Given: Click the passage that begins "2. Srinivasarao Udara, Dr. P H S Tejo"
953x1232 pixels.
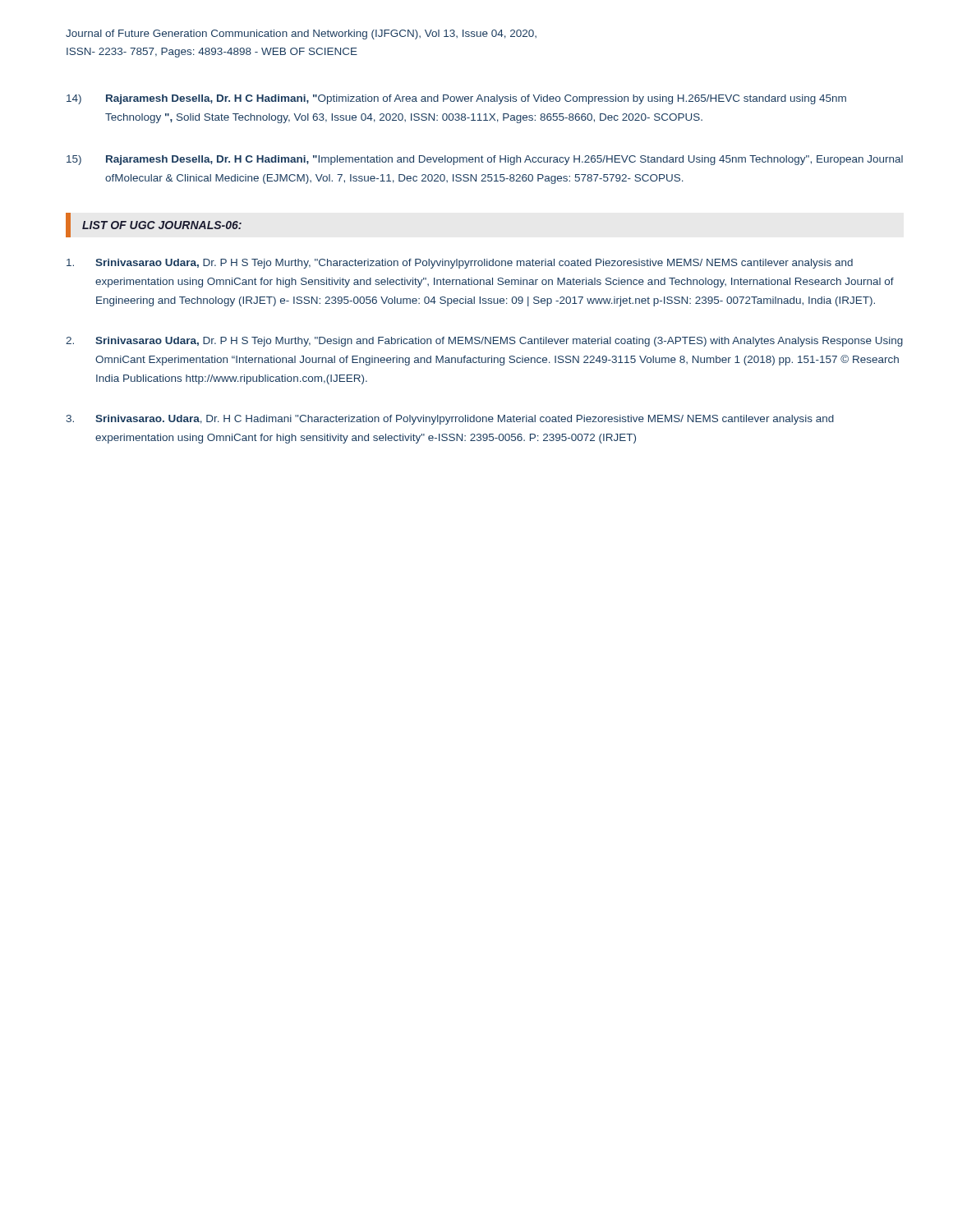Looking at the screenshot, I should click(485, 360).
